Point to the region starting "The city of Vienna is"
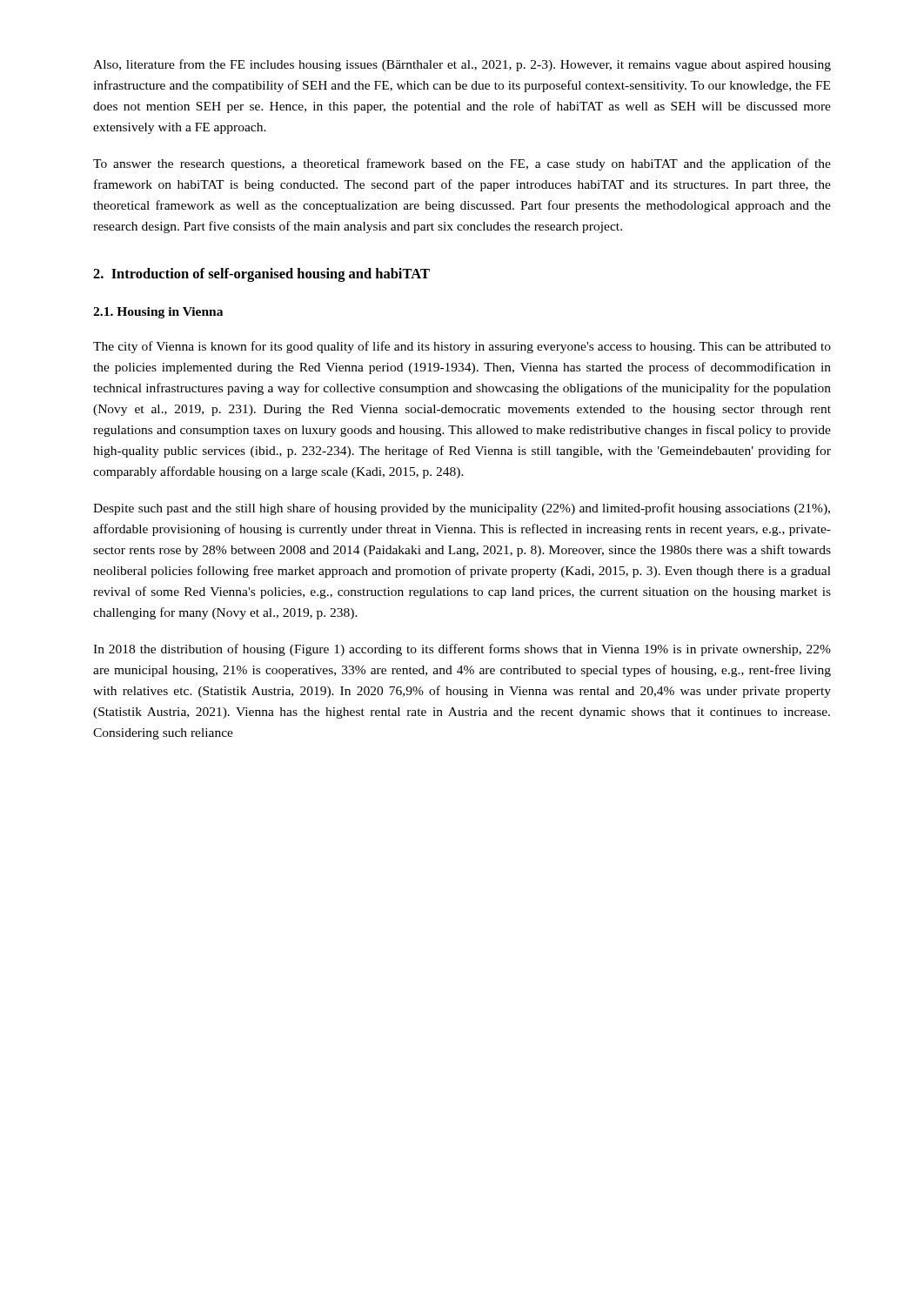 (462, 408)
